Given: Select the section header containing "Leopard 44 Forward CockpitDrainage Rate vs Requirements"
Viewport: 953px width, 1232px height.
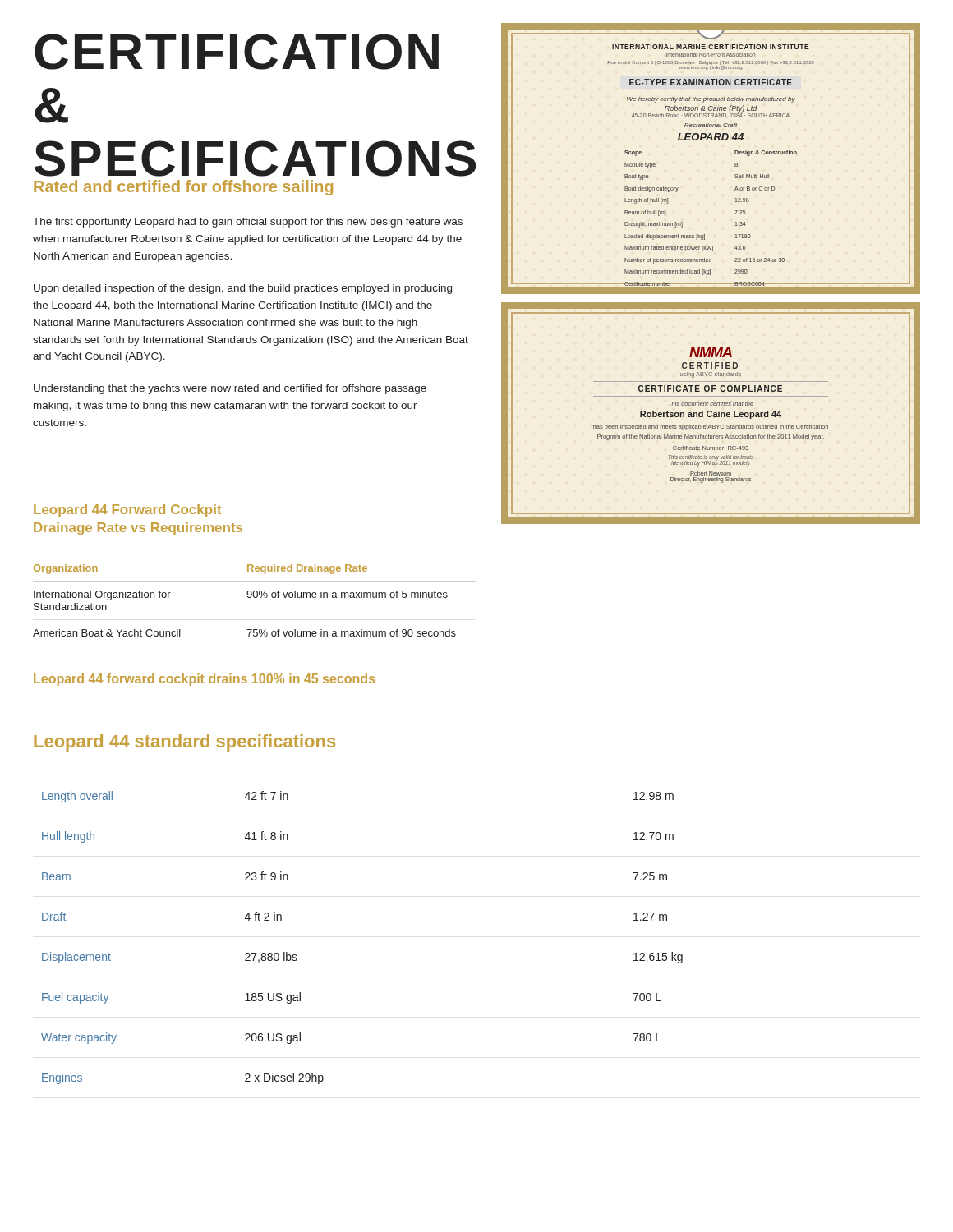Looking at the screenshot, I should tap(127, 510).
